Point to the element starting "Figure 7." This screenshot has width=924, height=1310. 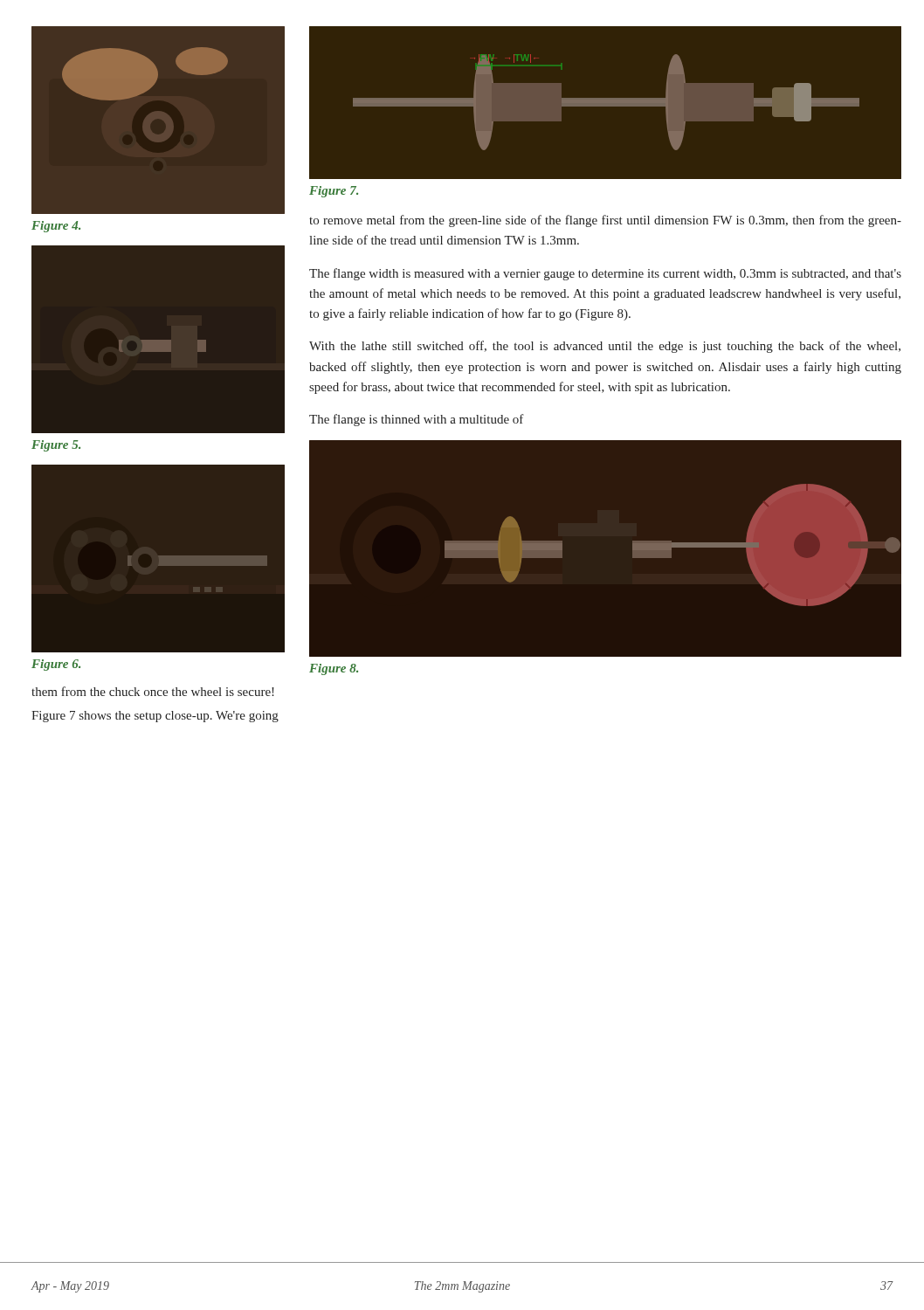coord(334,190)
